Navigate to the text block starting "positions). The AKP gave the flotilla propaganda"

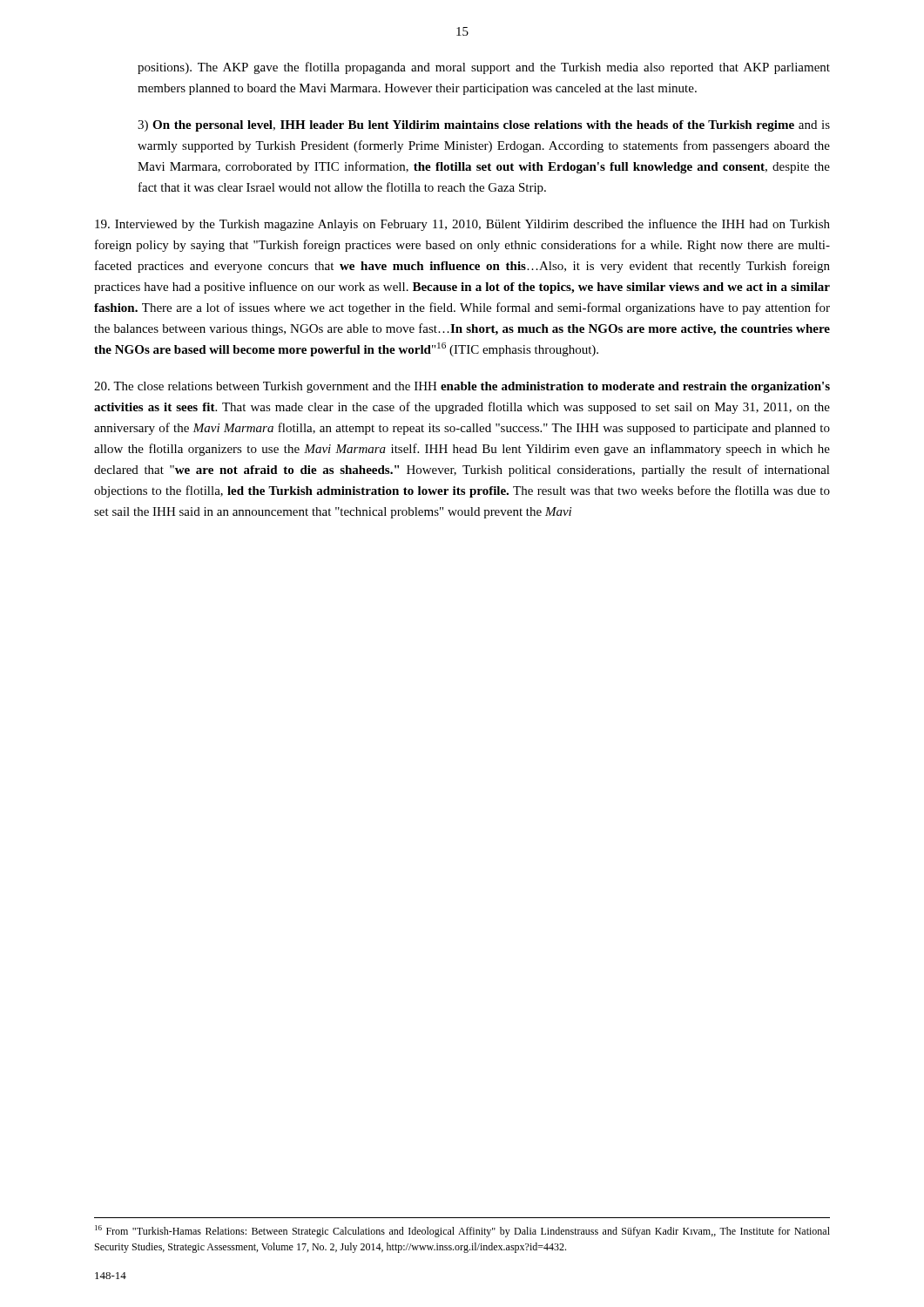pyautogui.click(x=484, y=78)
